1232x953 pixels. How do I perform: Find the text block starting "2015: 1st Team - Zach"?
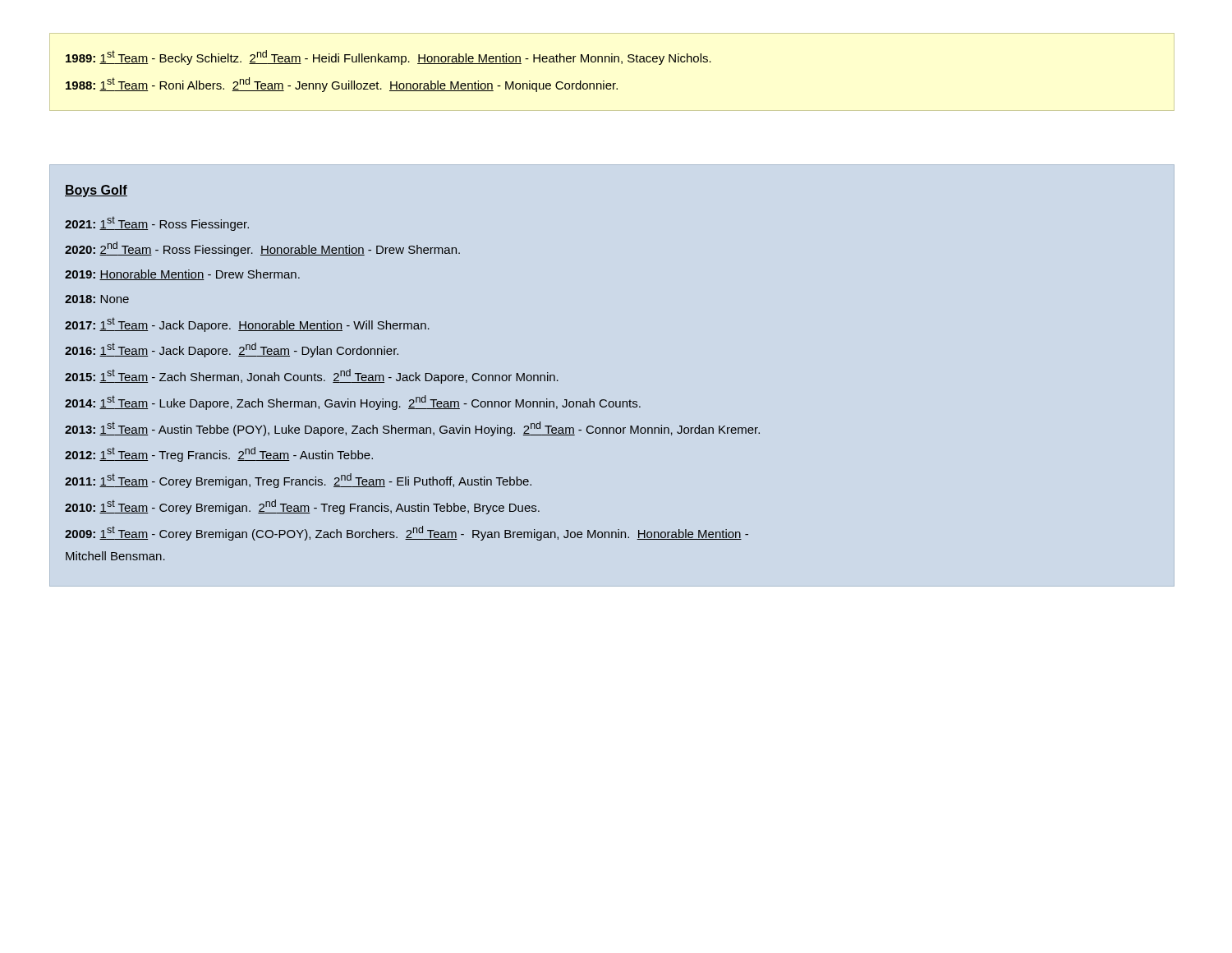(x=312, y=376)
